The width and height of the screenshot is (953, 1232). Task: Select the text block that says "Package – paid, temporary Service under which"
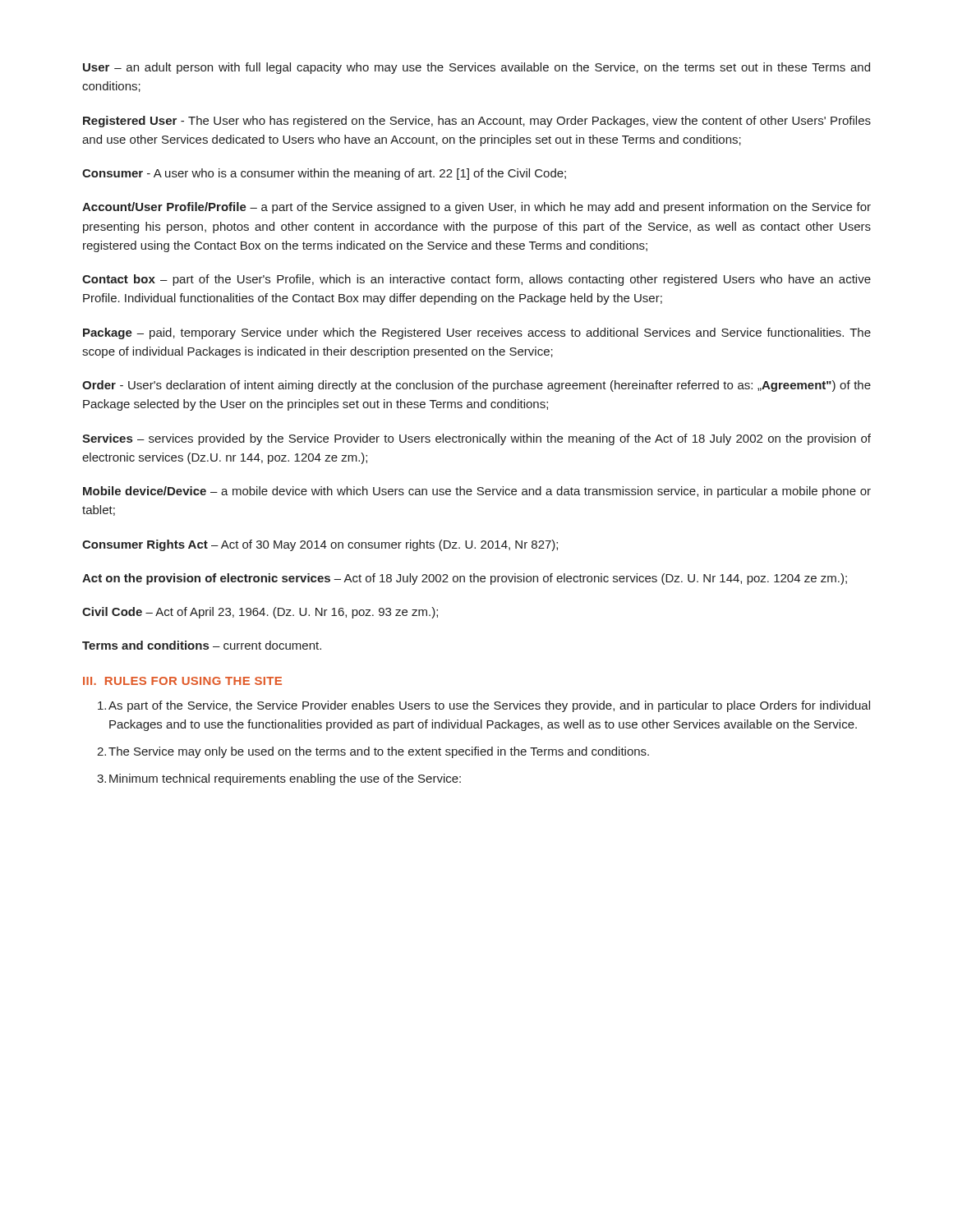point(476,341)
